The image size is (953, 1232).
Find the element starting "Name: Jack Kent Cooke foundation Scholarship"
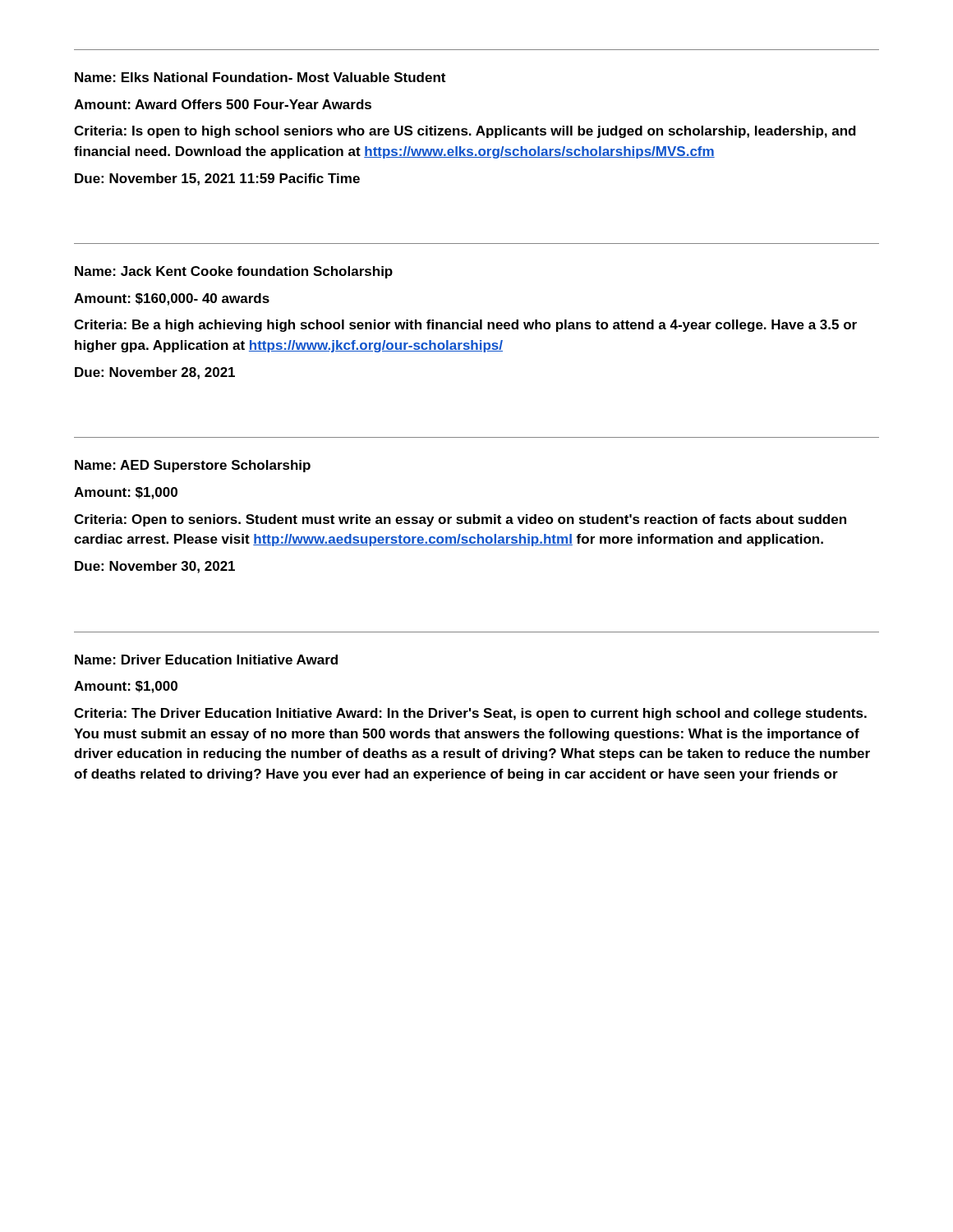tap(476, 323)
